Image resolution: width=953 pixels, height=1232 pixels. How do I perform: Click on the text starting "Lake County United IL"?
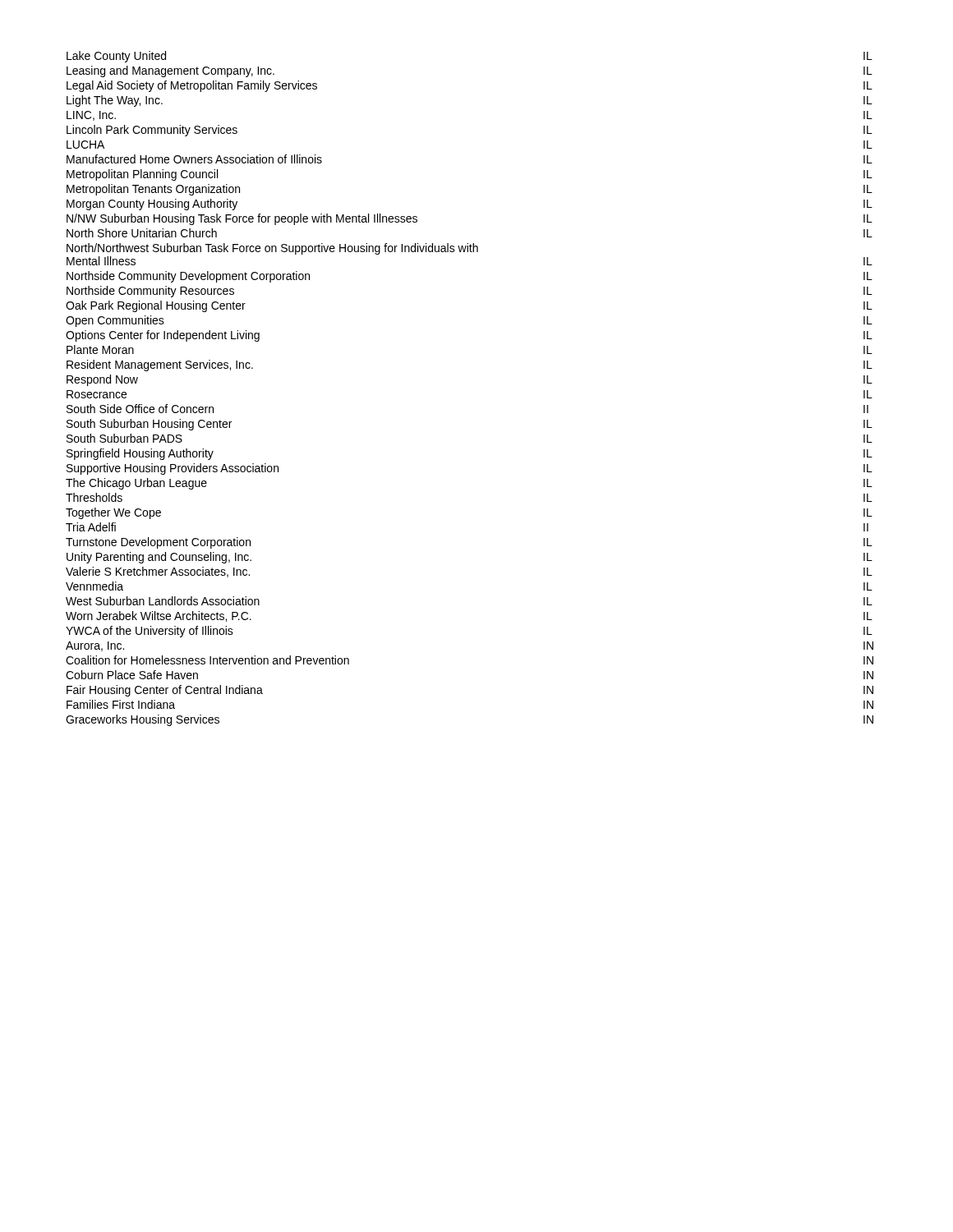117,56
